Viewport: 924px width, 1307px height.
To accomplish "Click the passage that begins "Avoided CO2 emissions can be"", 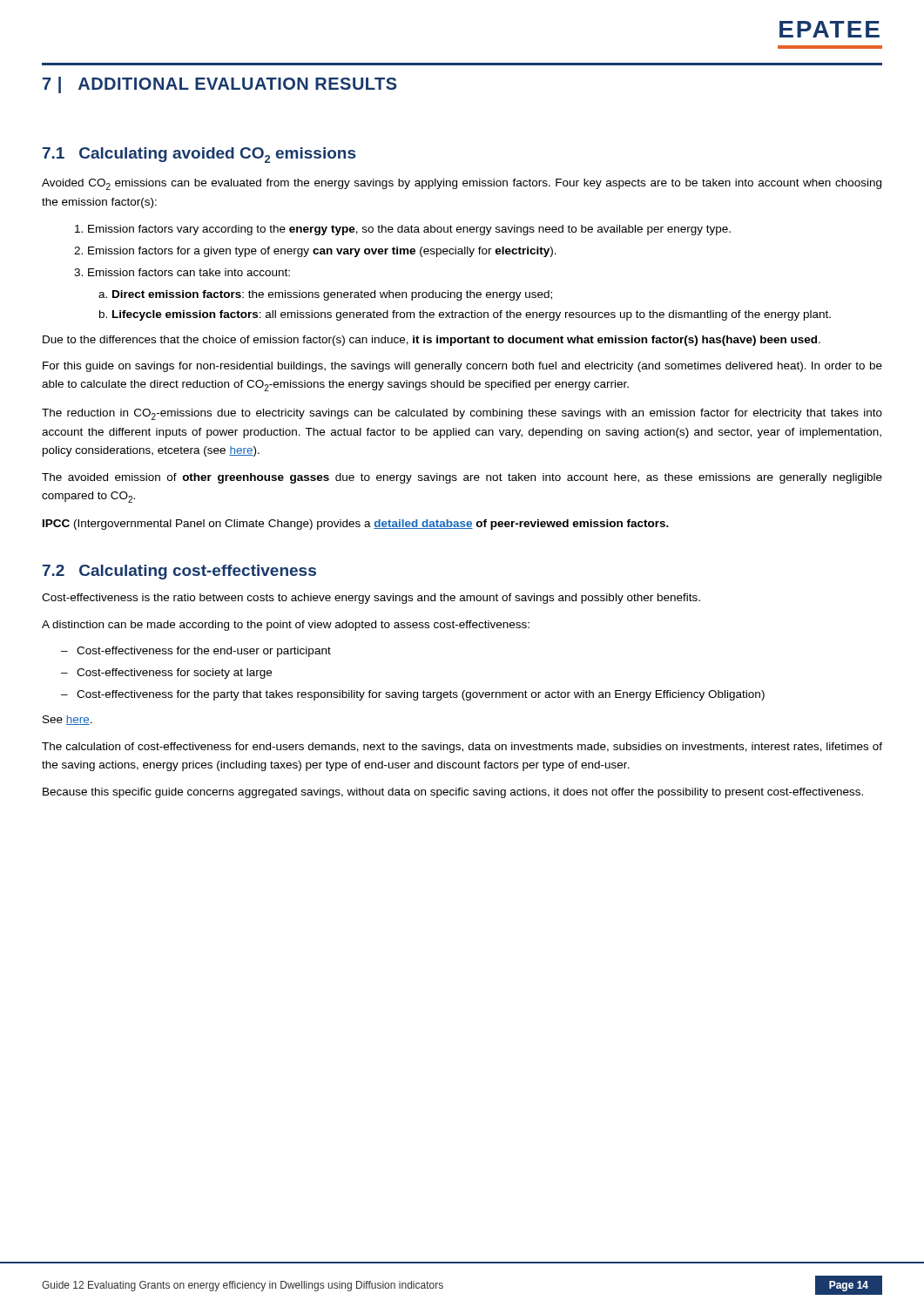I will click(x=462, y=192).
